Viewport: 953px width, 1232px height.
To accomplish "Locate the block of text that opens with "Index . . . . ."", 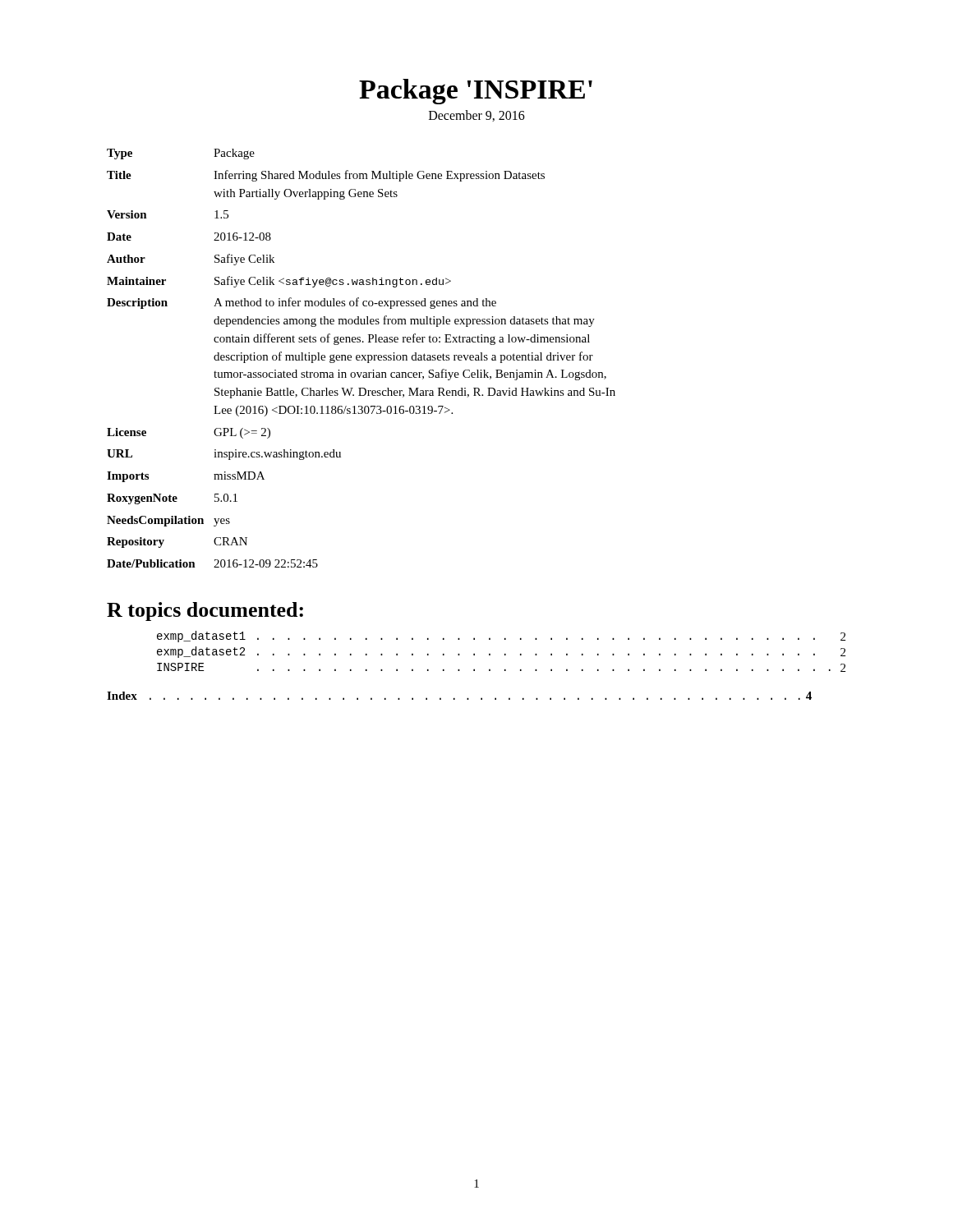I will [x=459, y=696].
